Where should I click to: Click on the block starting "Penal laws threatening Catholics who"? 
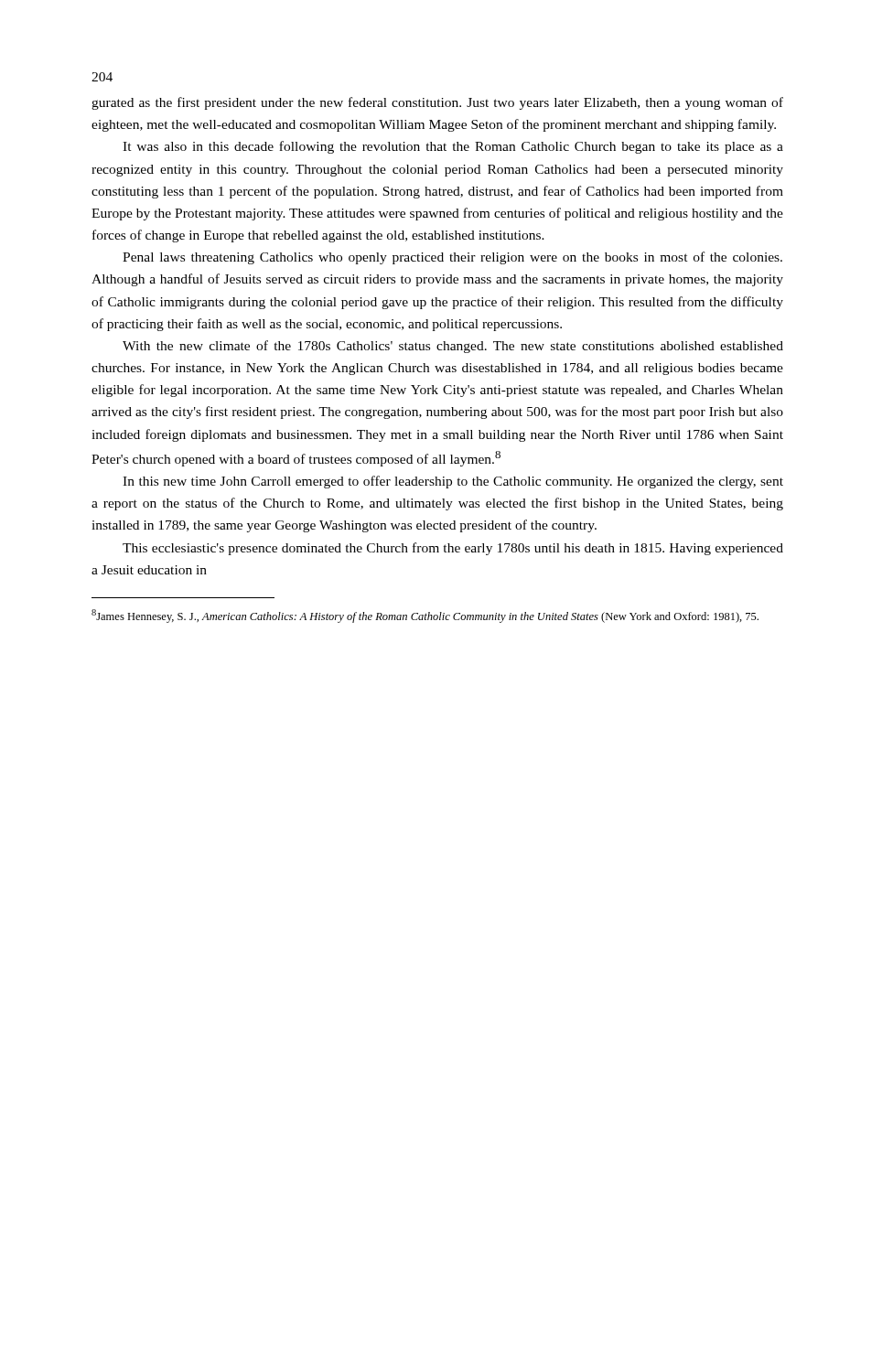click(x=437, y=290)
